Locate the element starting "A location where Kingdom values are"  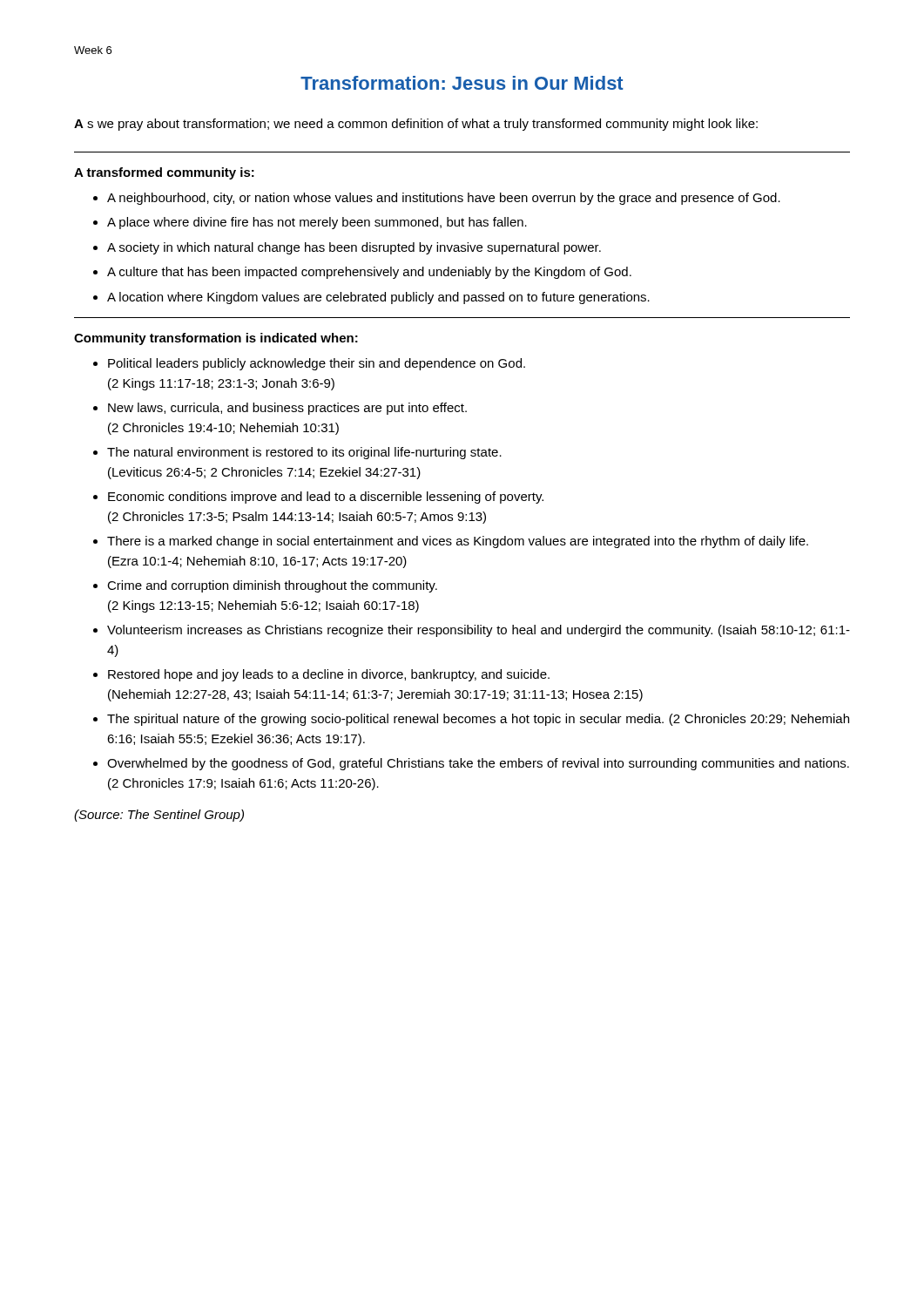pyautogui.click(x=379, y=296)
